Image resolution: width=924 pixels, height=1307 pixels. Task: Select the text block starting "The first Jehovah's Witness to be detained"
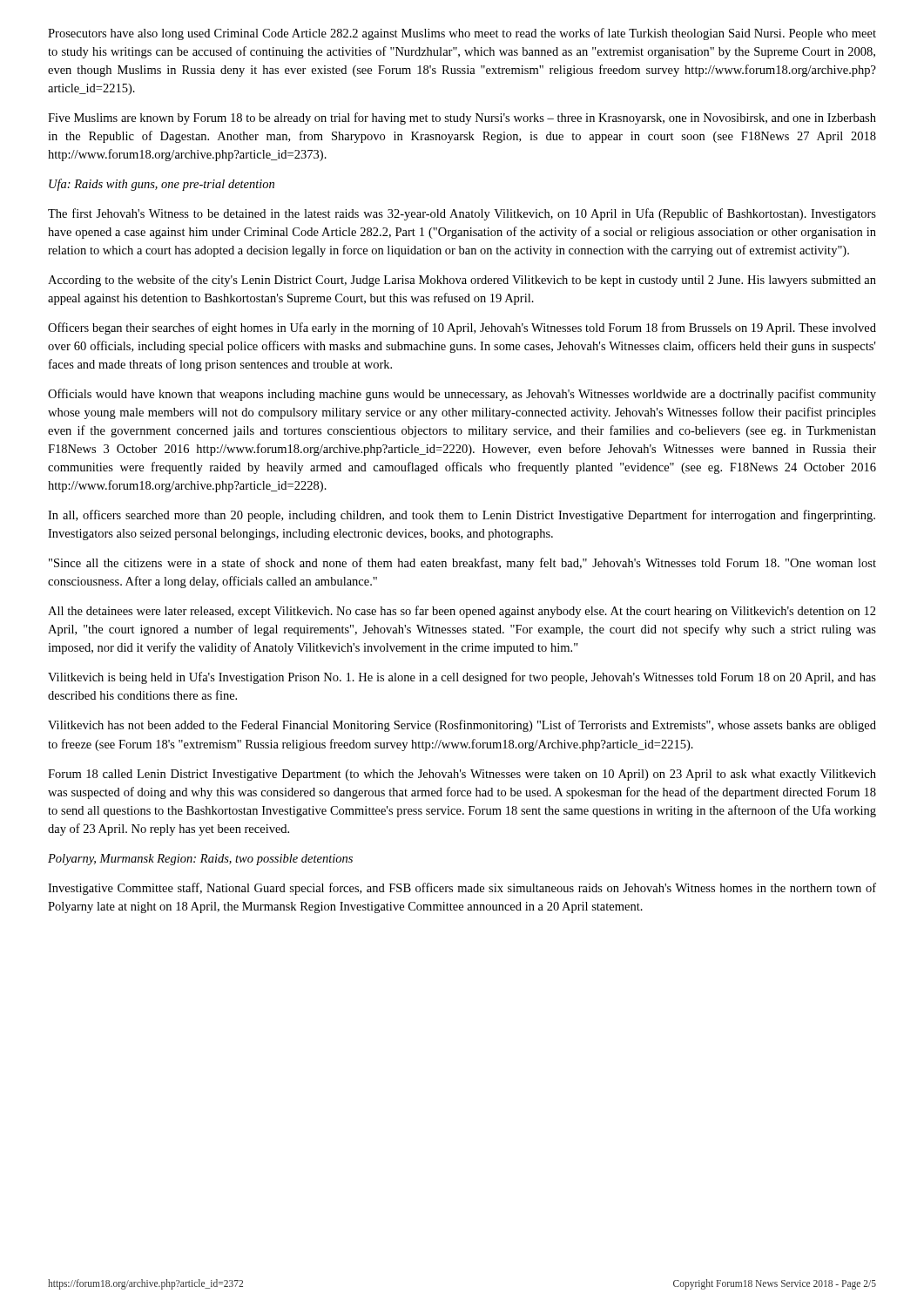coord(462,232)
